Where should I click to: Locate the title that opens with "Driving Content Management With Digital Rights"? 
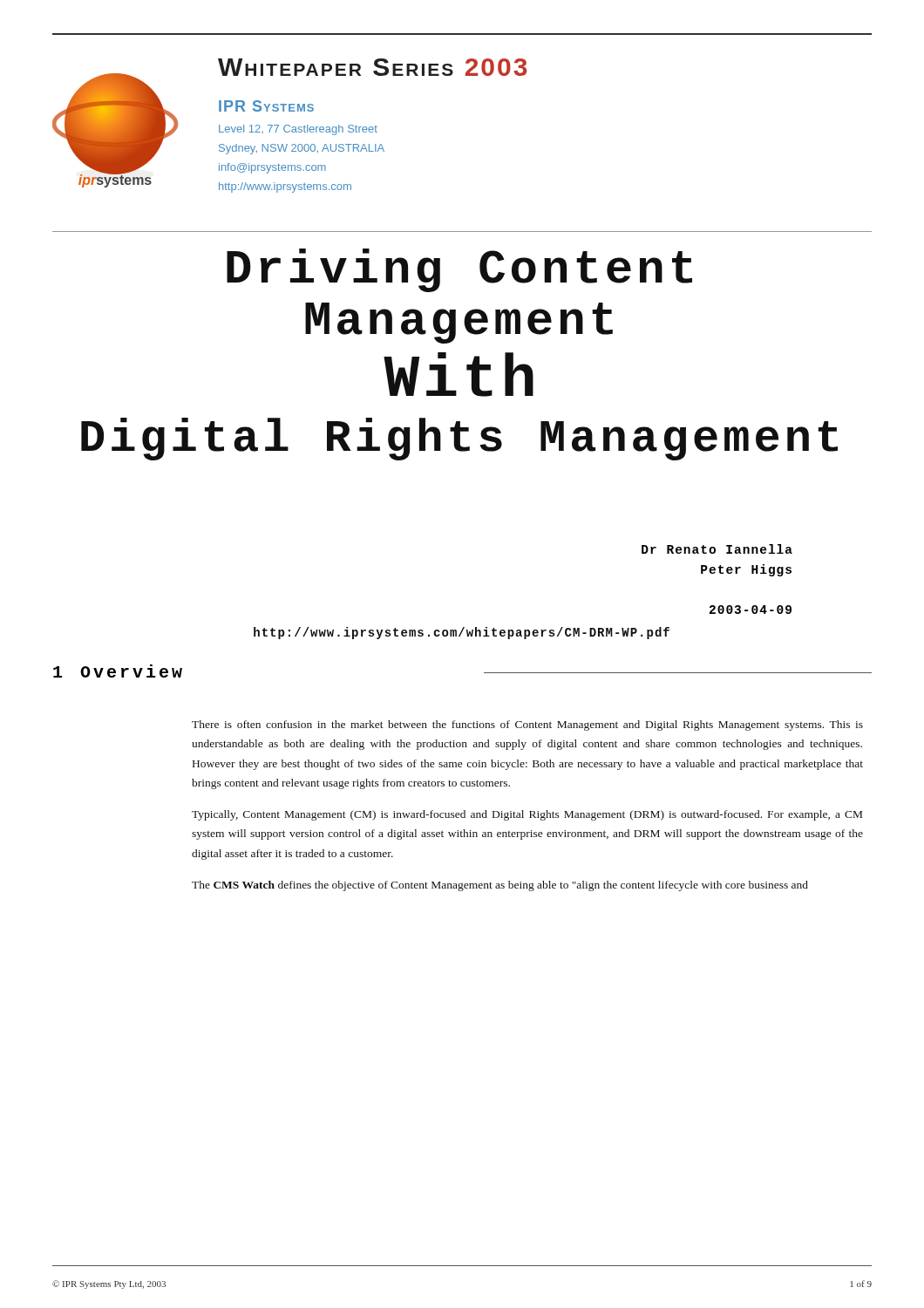coord(462,355)
